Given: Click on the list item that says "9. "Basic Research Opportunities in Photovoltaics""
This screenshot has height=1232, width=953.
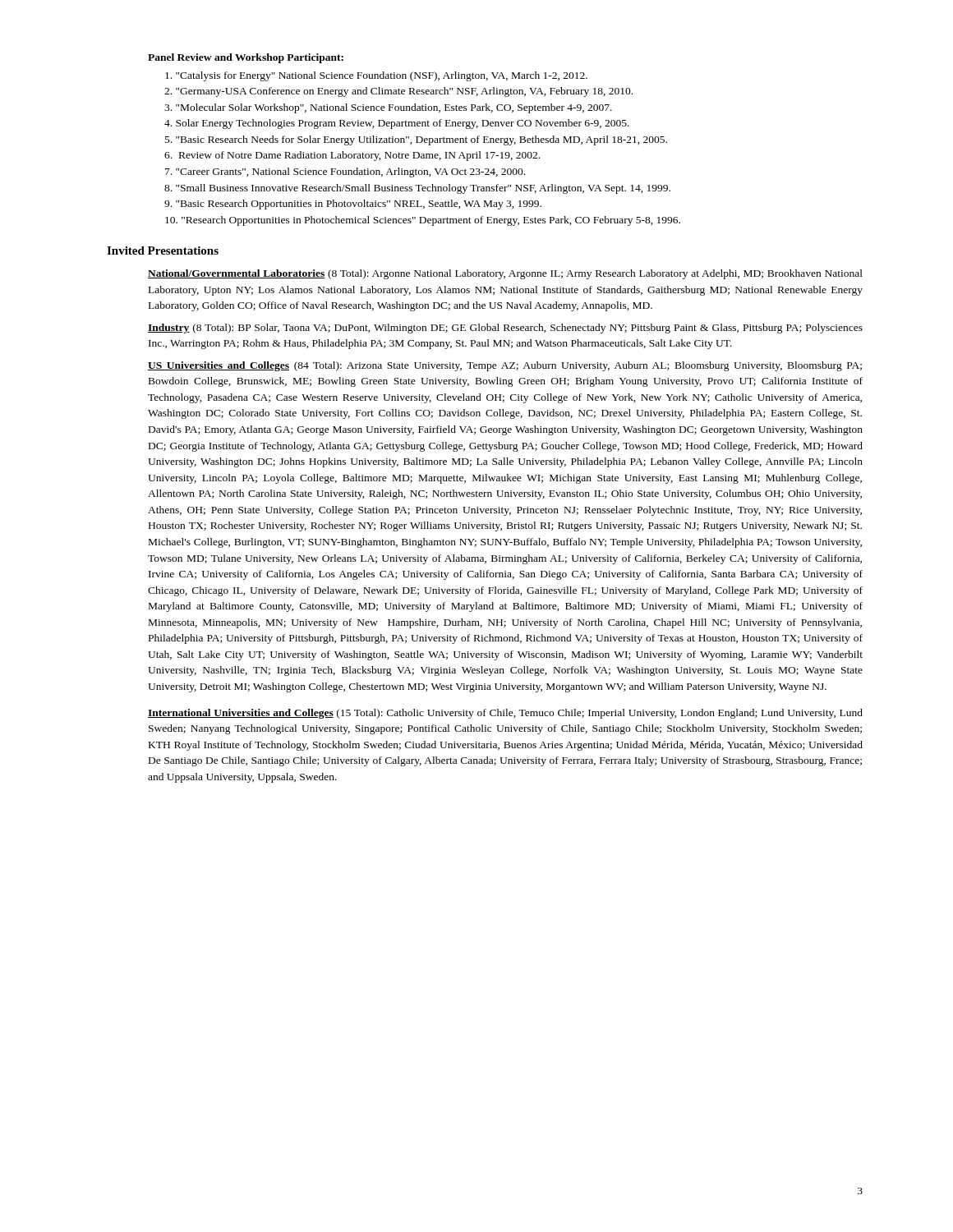Looking at the screenshot, I should tap(353, 203).
